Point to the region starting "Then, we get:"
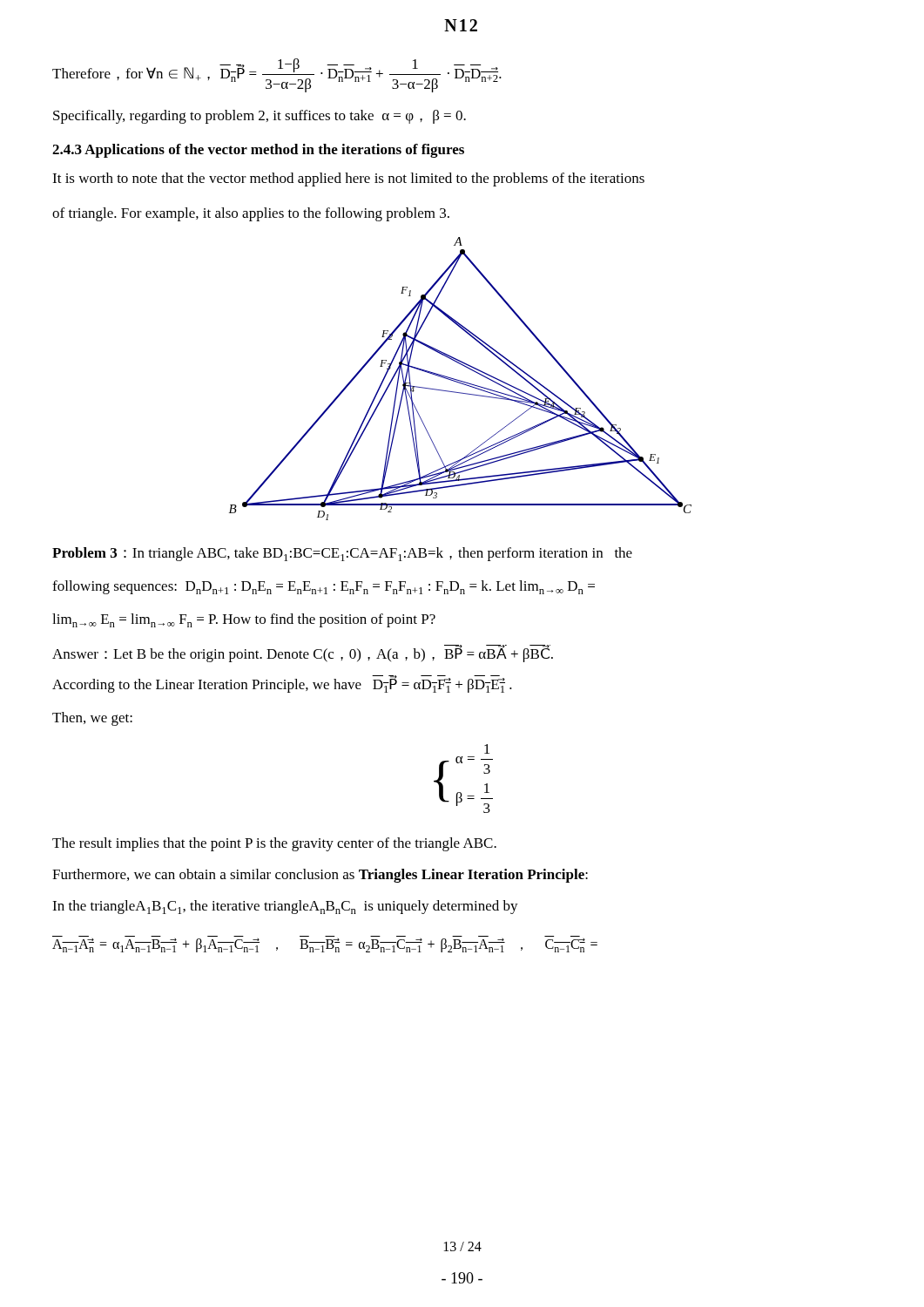The image size is (924, 1307). coord(93,718)
